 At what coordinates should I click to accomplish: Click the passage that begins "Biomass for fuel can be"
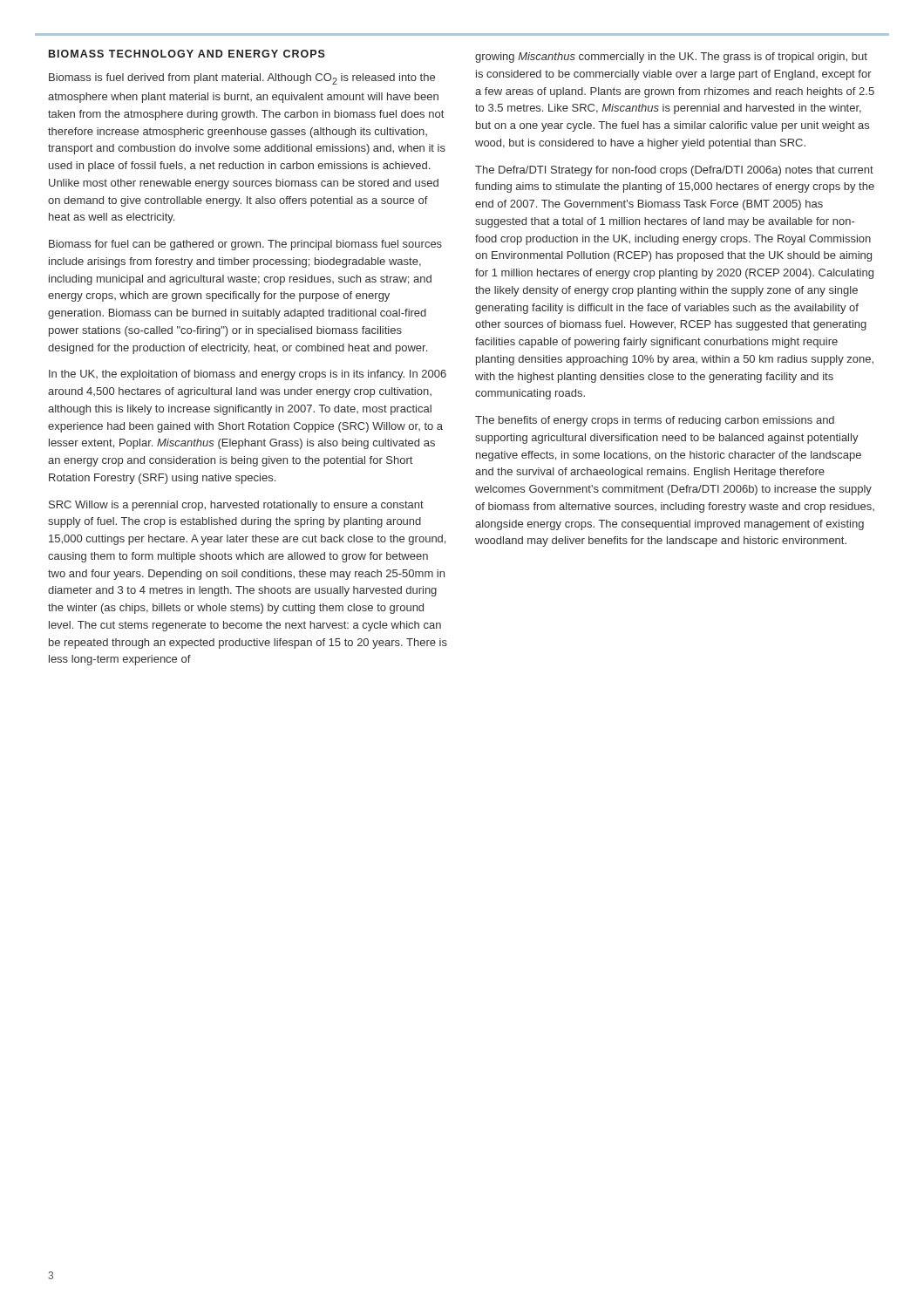[x=248, y=296]
